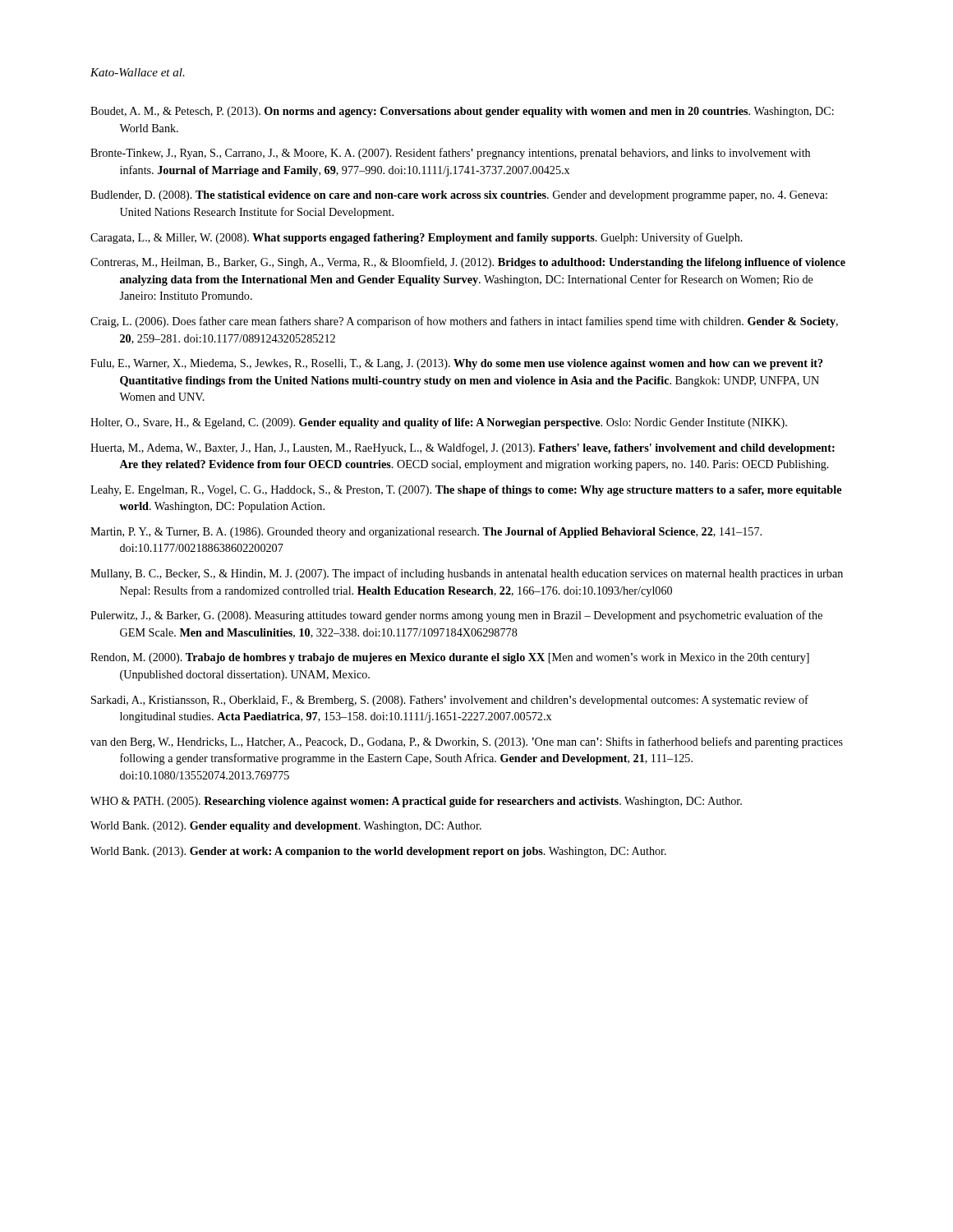953x1232 pixels.
Task: Select the region starting "Contreras, M., Heilman, B., Barker, G.,"
Action: tap(468, 279)
